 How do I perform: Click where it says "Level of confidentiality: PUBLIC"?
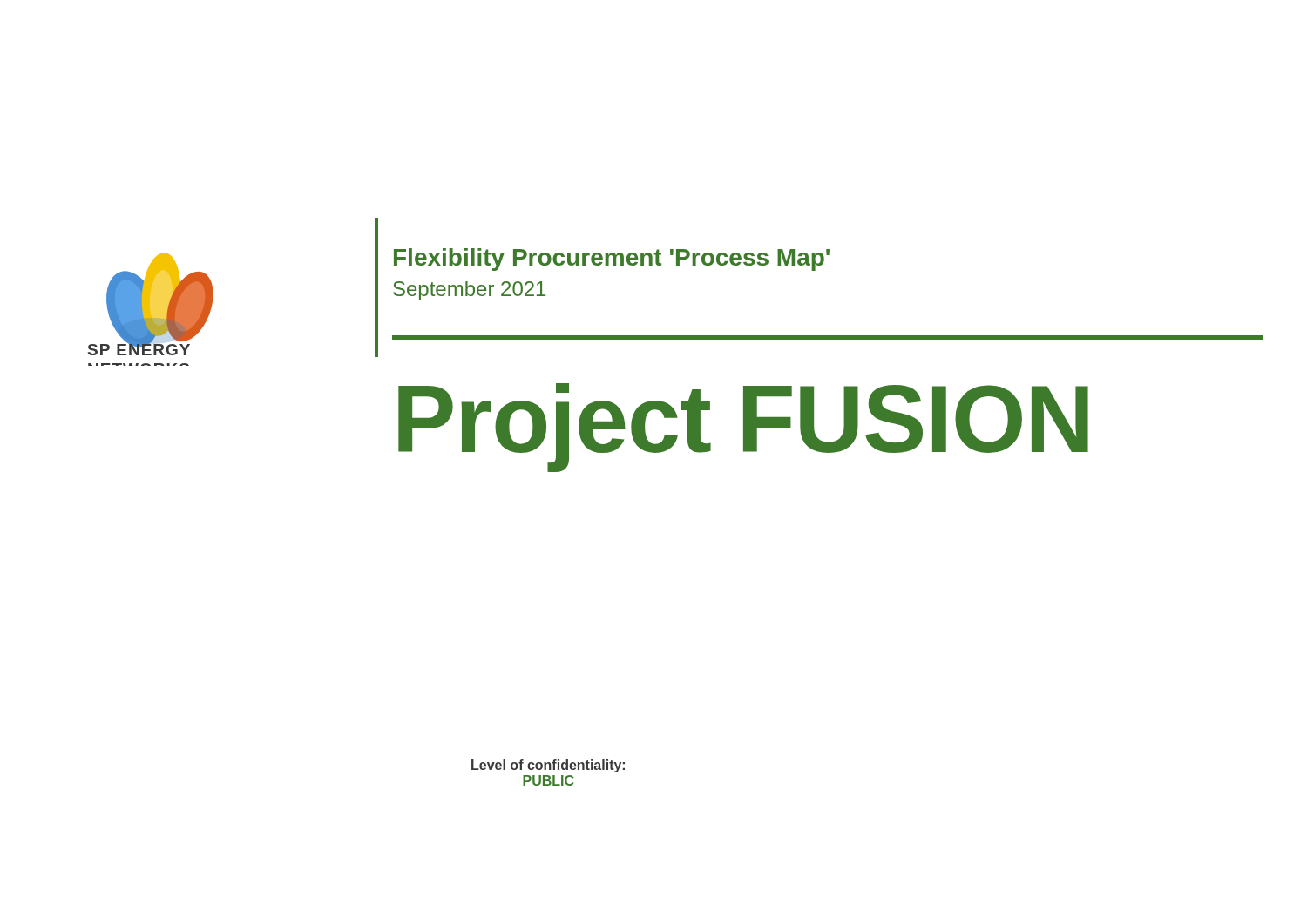(548, 773)
